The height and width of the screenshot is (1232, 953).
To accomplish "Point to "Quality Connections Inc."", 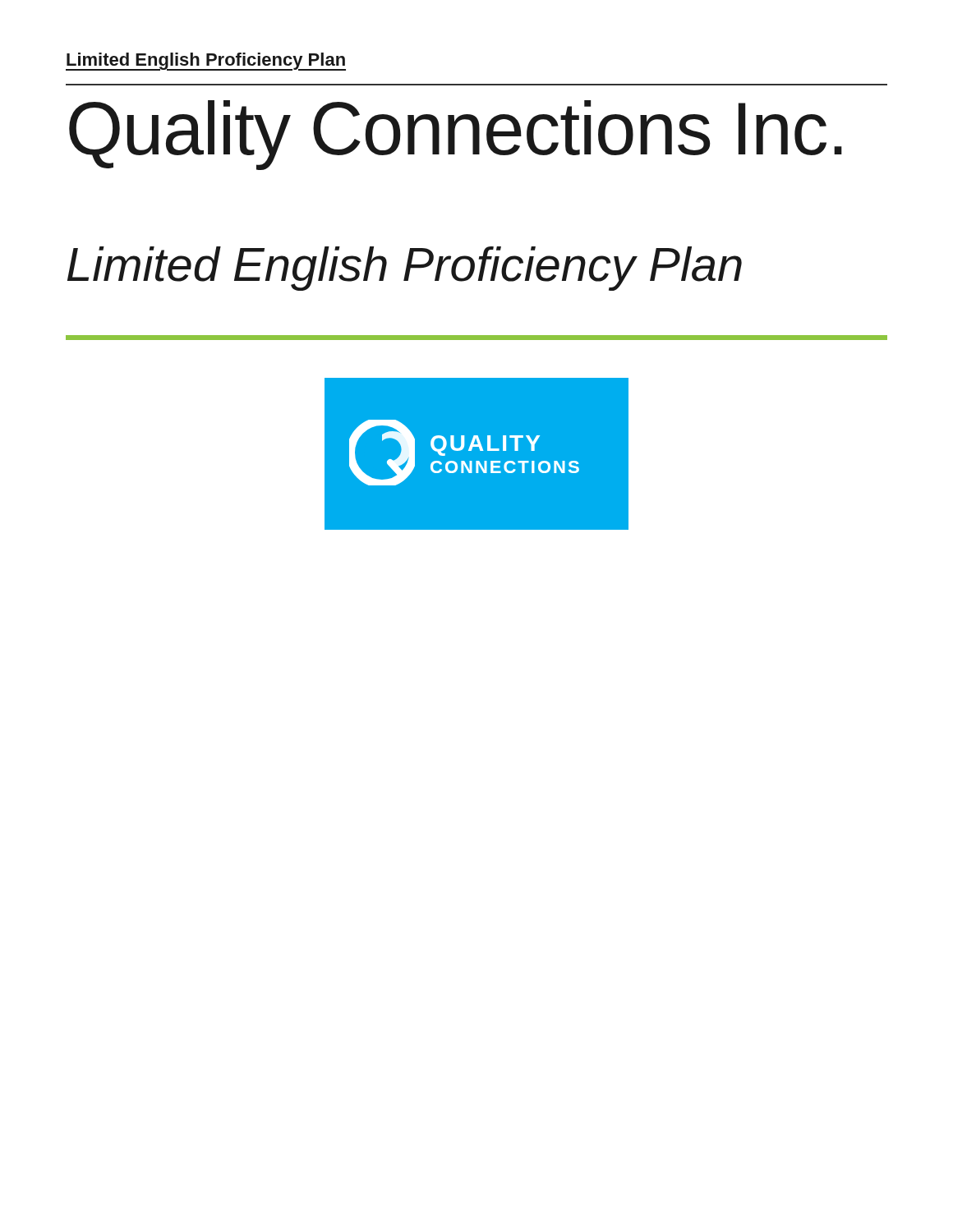I will point(457,129).
